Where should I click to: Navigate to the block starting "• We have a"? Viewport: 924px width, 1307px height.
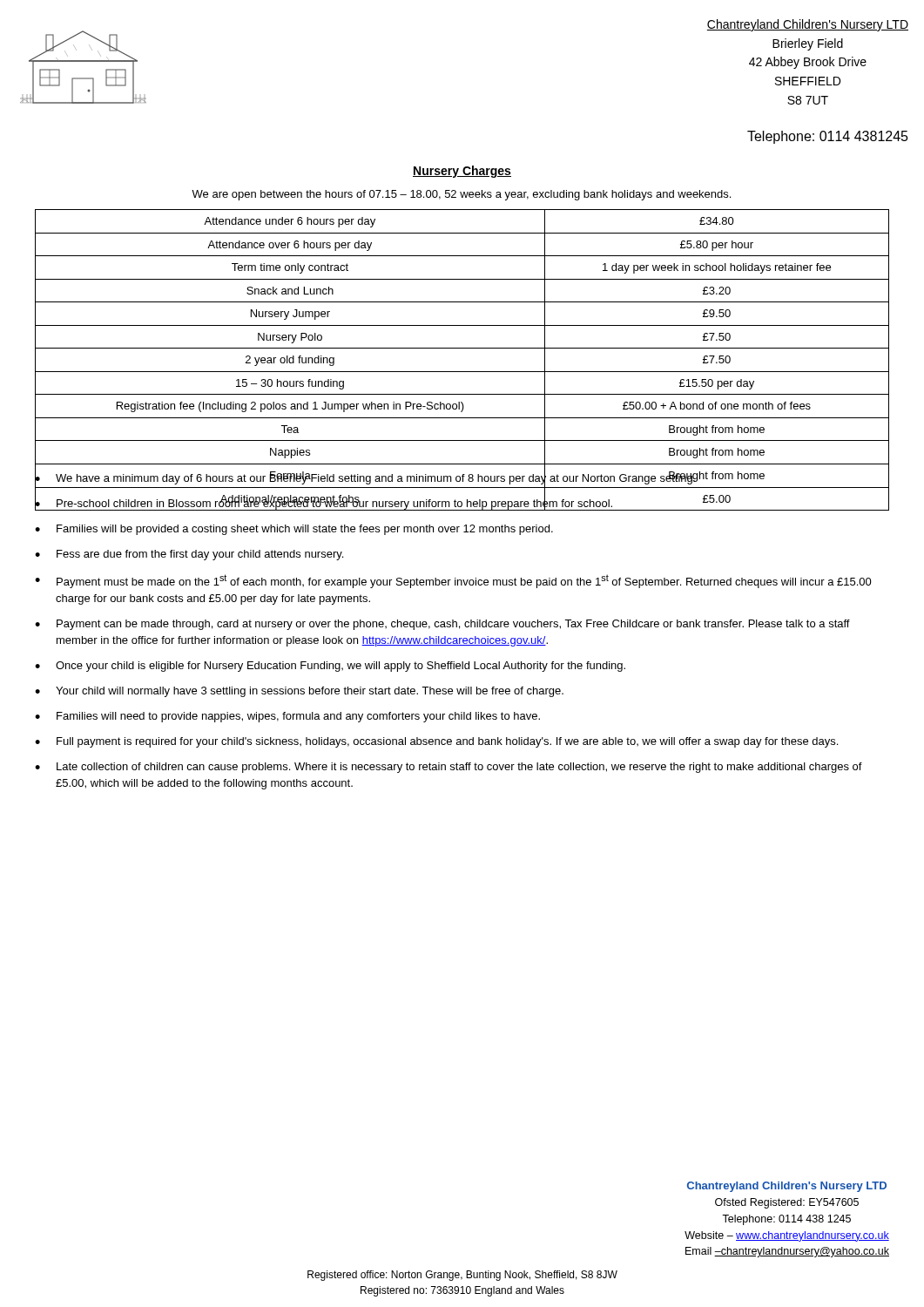(x=462, y=479)
